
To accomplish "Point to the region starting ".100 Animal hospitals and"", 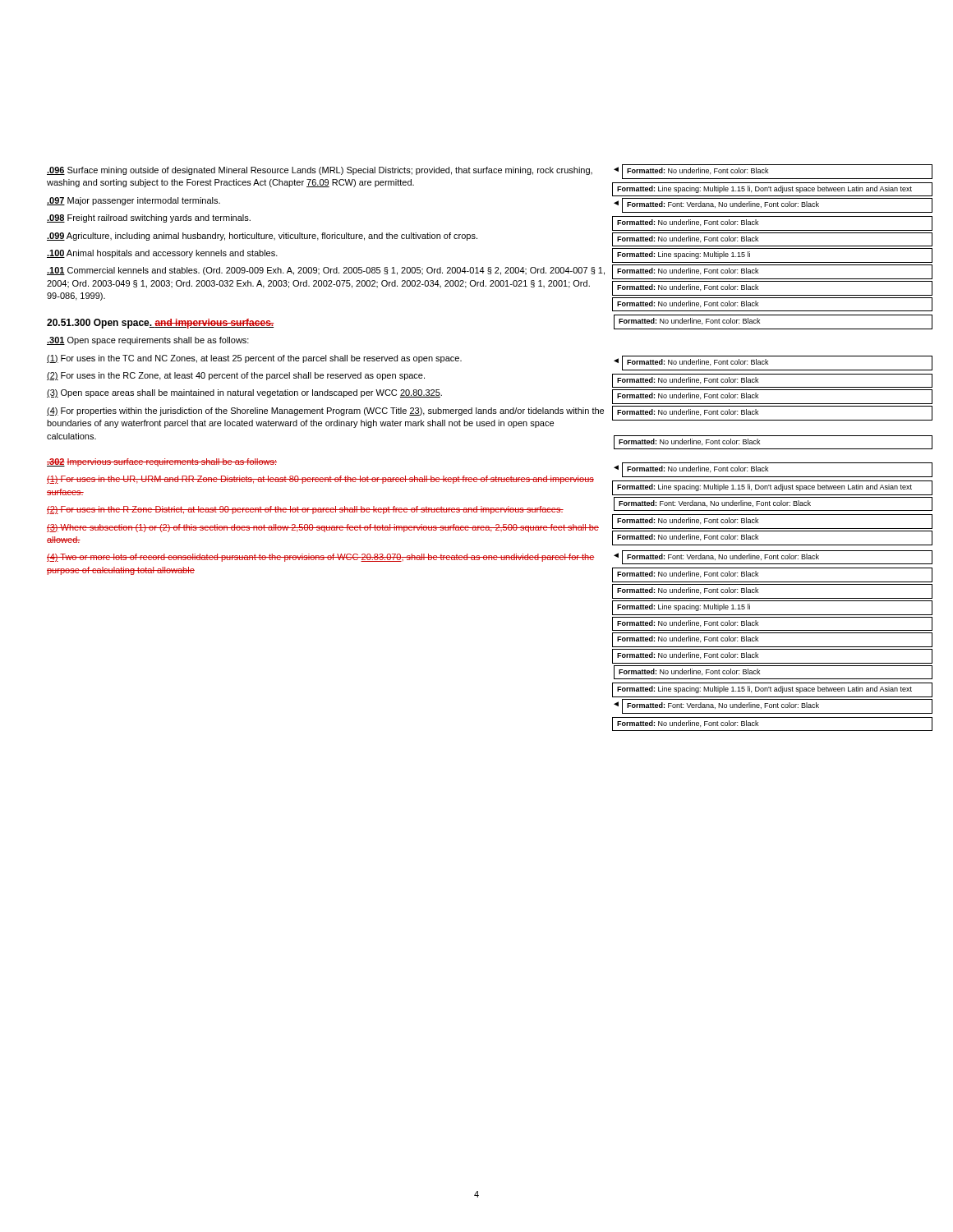I will (162, 253).
